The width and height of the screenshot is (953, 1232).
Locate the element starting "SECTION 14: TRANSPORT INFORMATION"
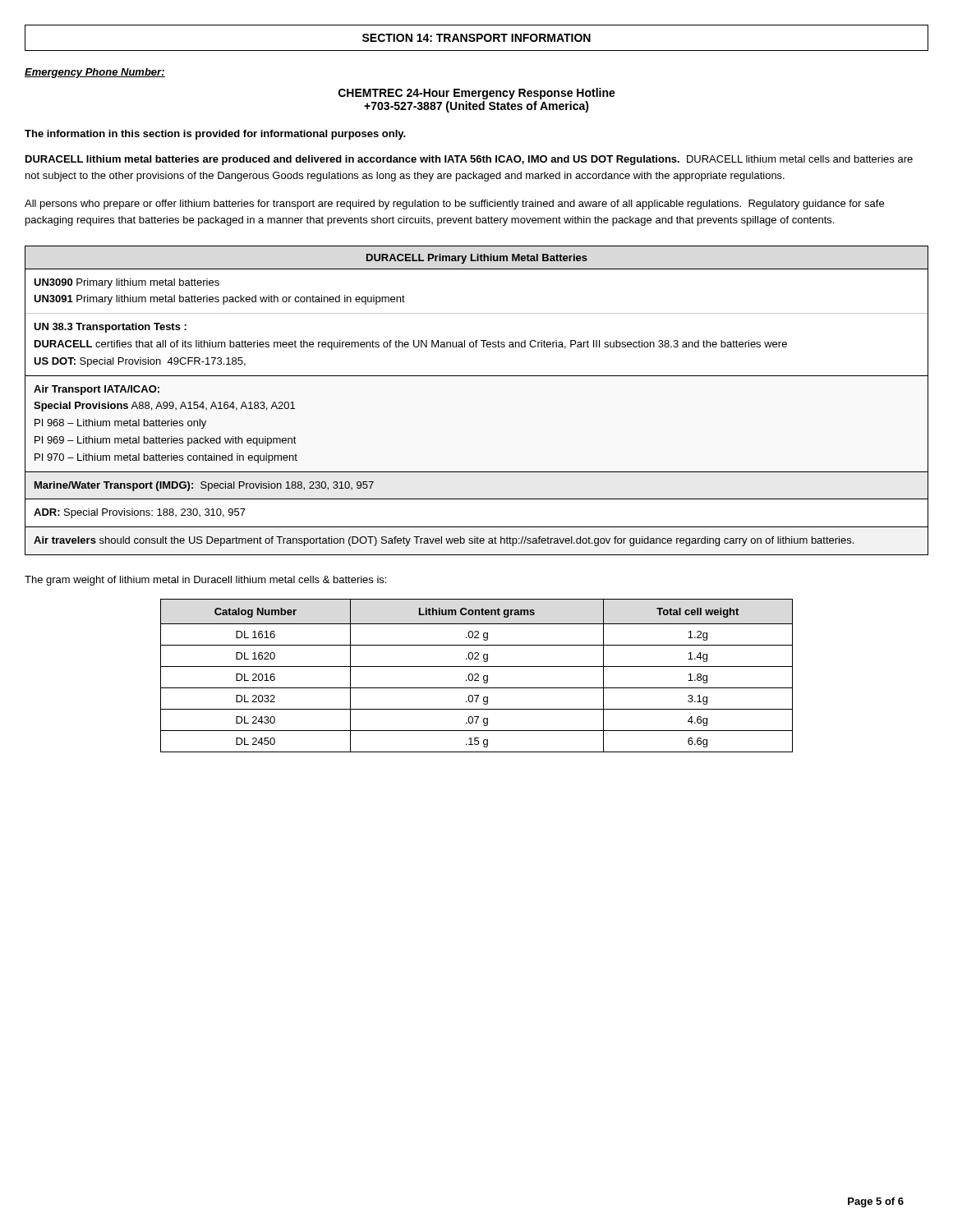(476, 38)
